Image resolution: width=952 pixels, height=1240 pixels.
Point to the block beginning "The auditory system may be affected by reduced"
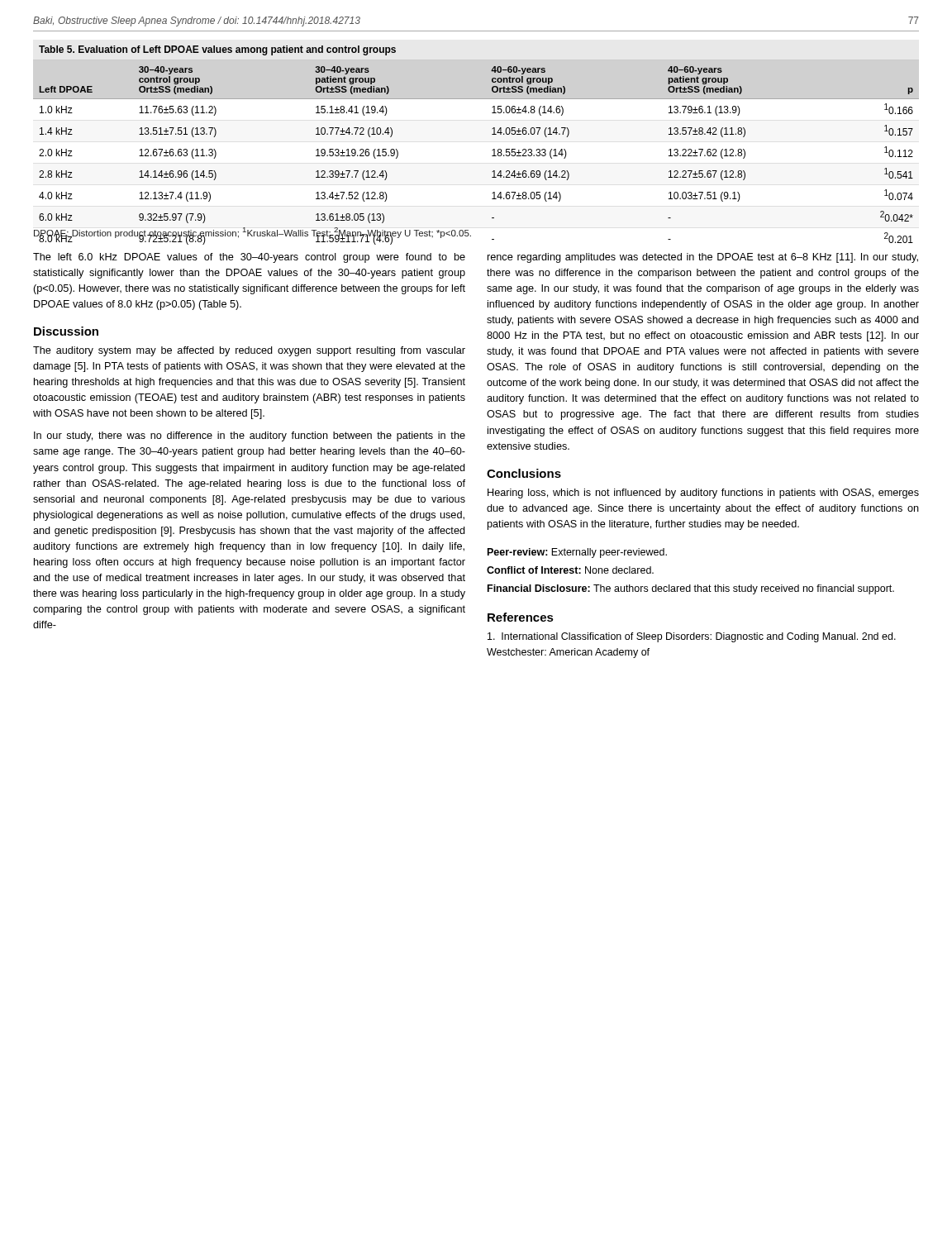(x=249, y=382)
